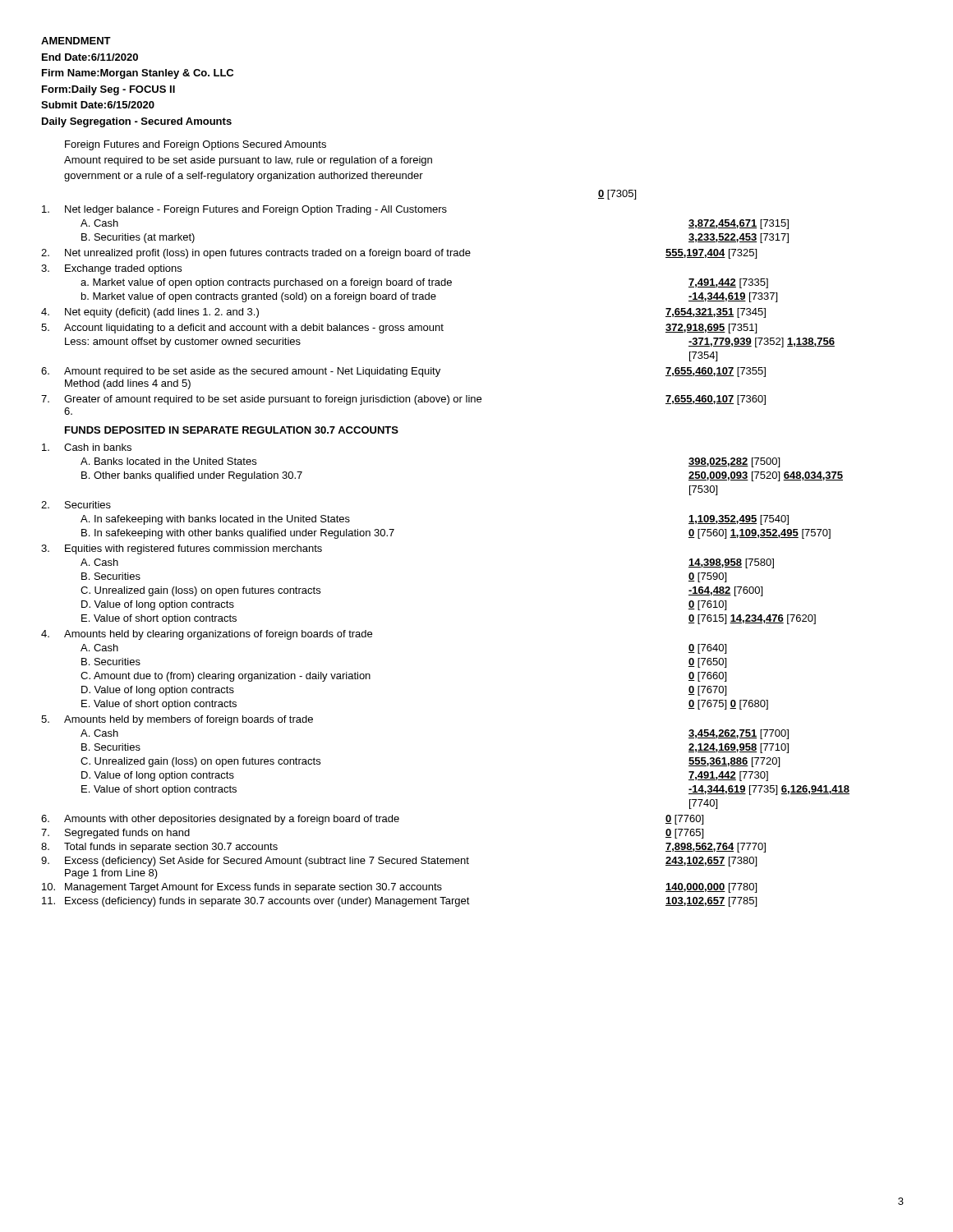This screenshot has width=953, height=1232.
Task: Locate the region starting "2. Securities A. In"
Action: 76,505
